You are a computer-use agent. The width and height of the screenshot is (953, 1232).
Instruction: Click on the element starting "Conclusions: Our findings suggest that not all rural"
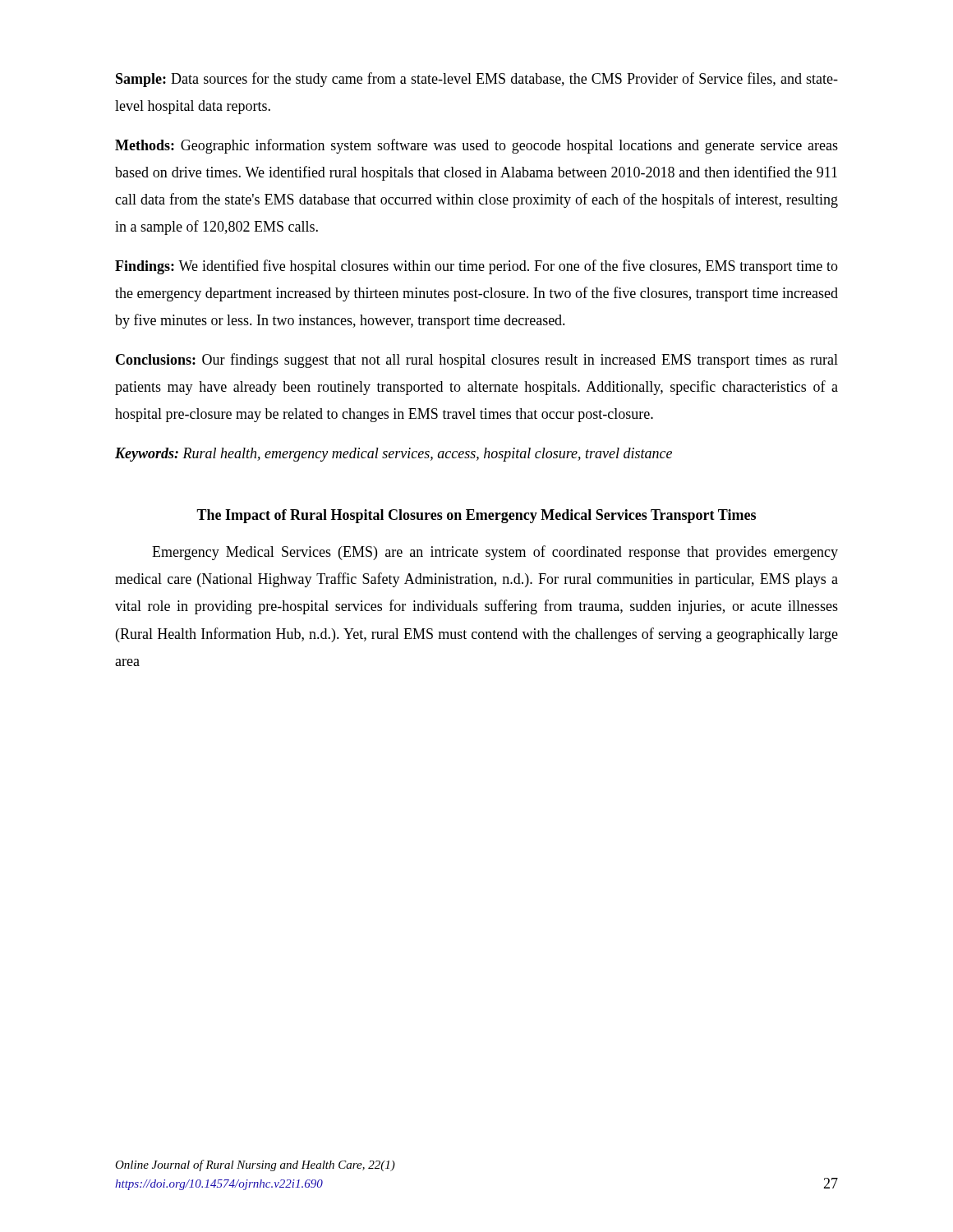tap(476, 387)
